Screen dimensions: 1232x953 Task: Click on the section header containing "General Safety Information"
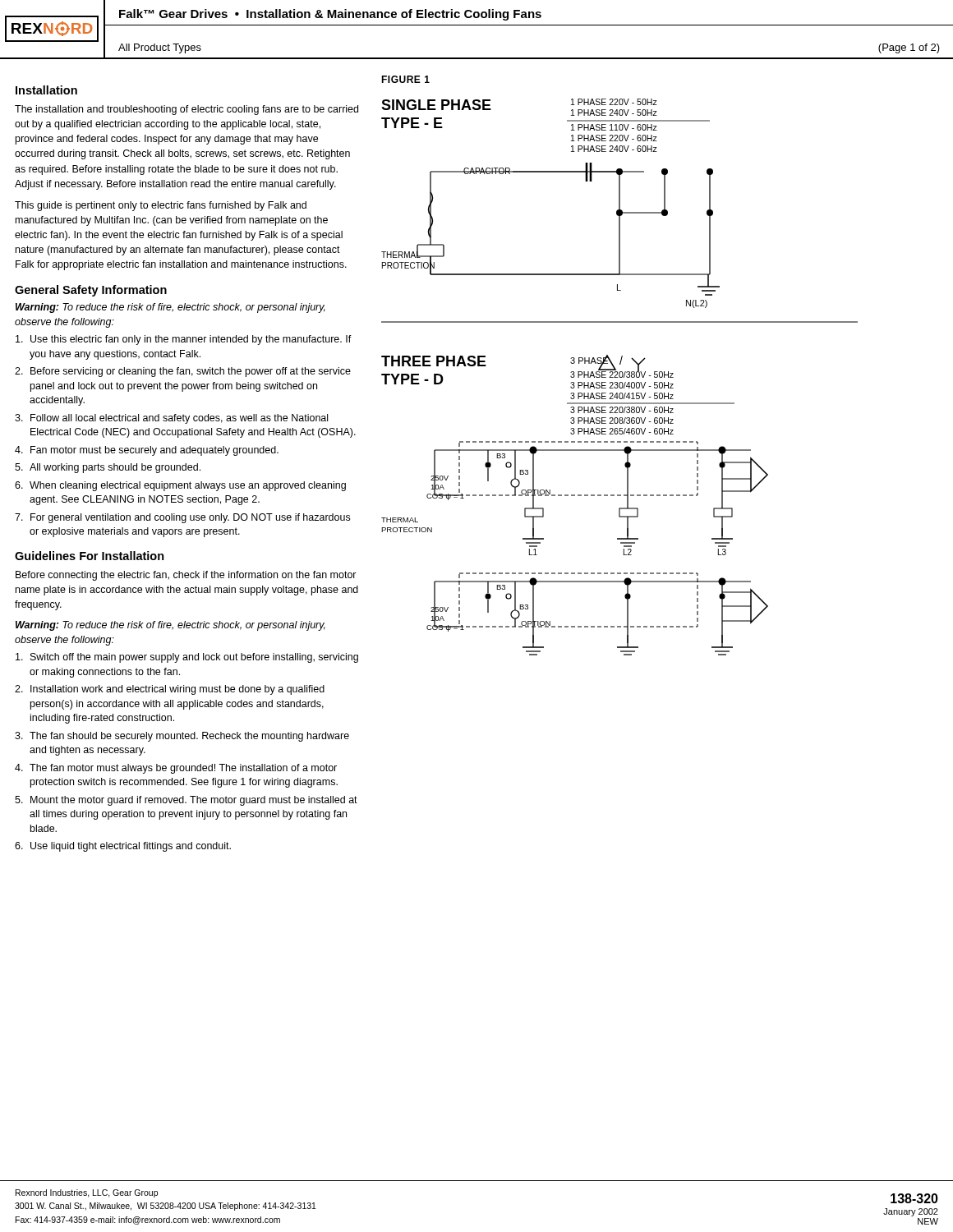[91, 290]
